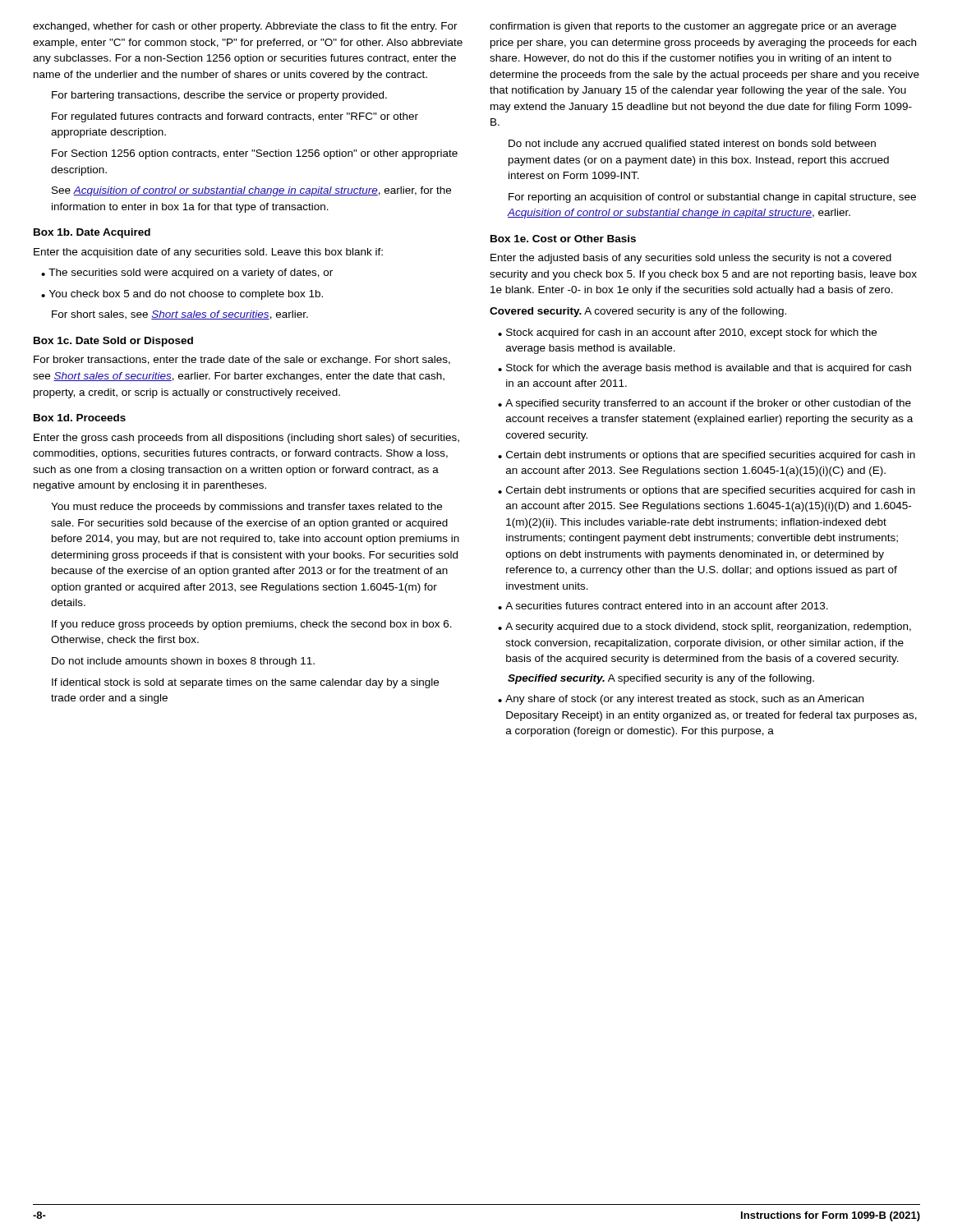
Task: Select the region starting "For reporting an acquisition of control or substantial"
Action: 714,205
